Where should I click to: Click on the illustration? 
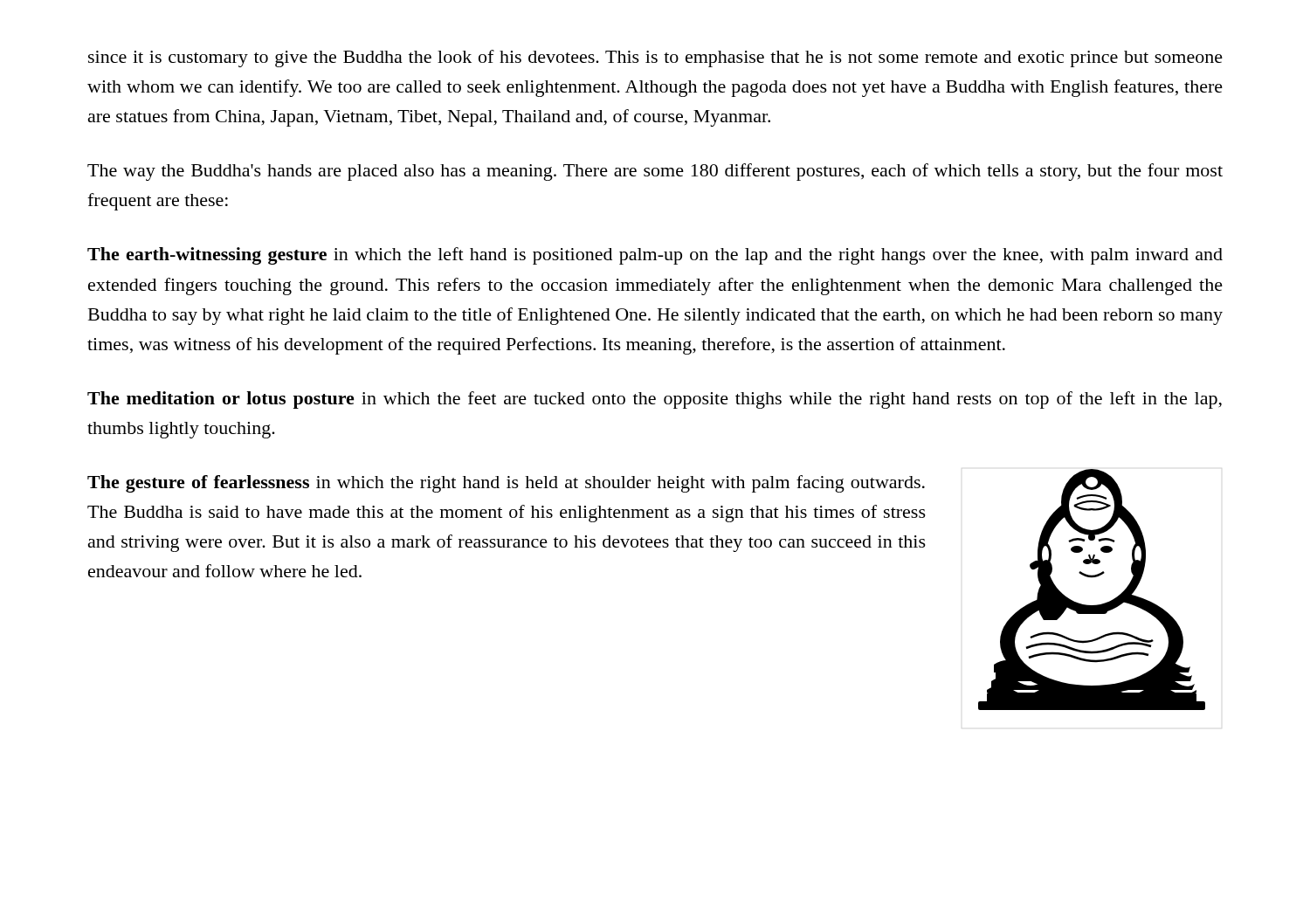tap(1087, 598)
